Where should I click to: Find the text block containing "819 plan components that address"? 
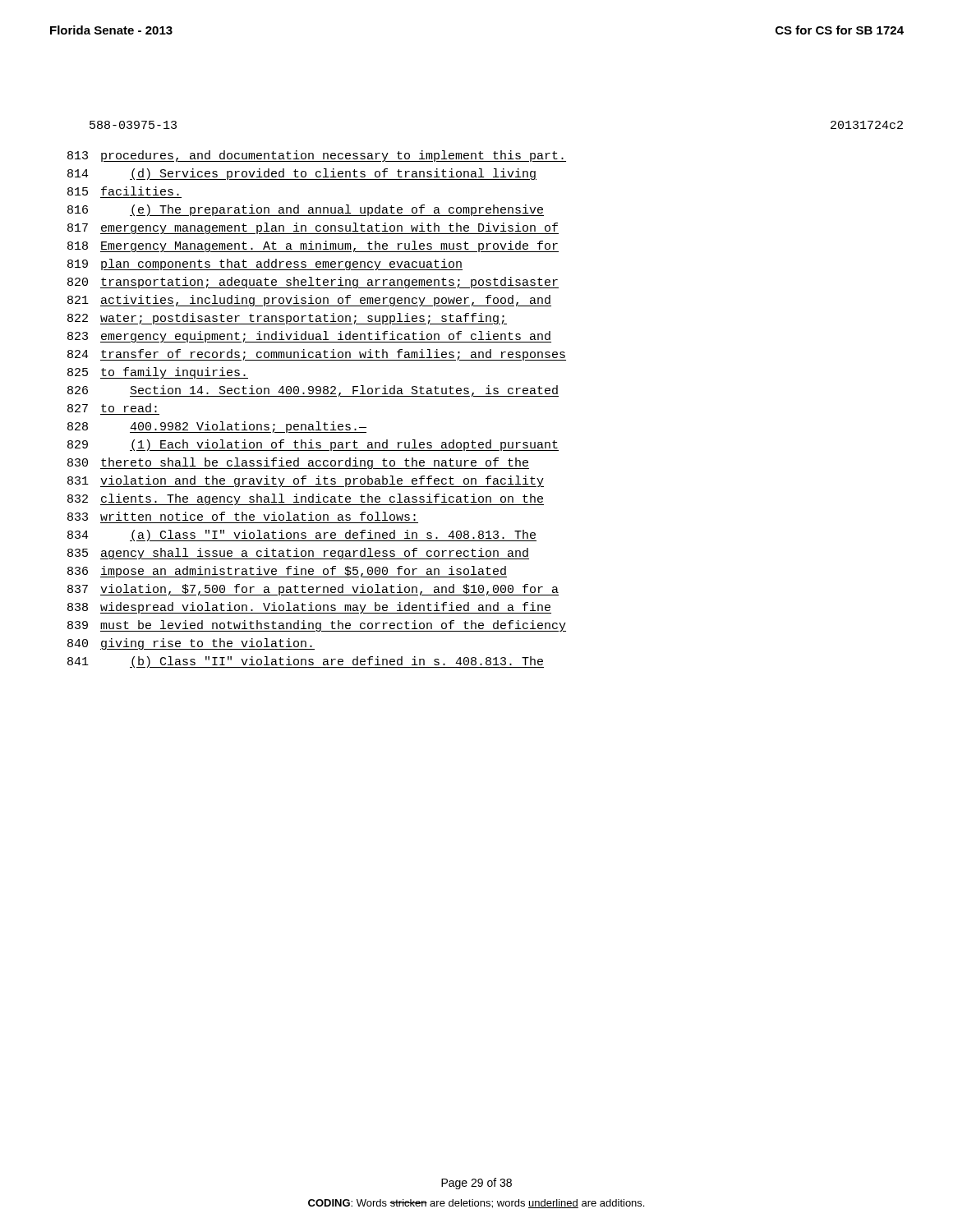click(265, 264)
